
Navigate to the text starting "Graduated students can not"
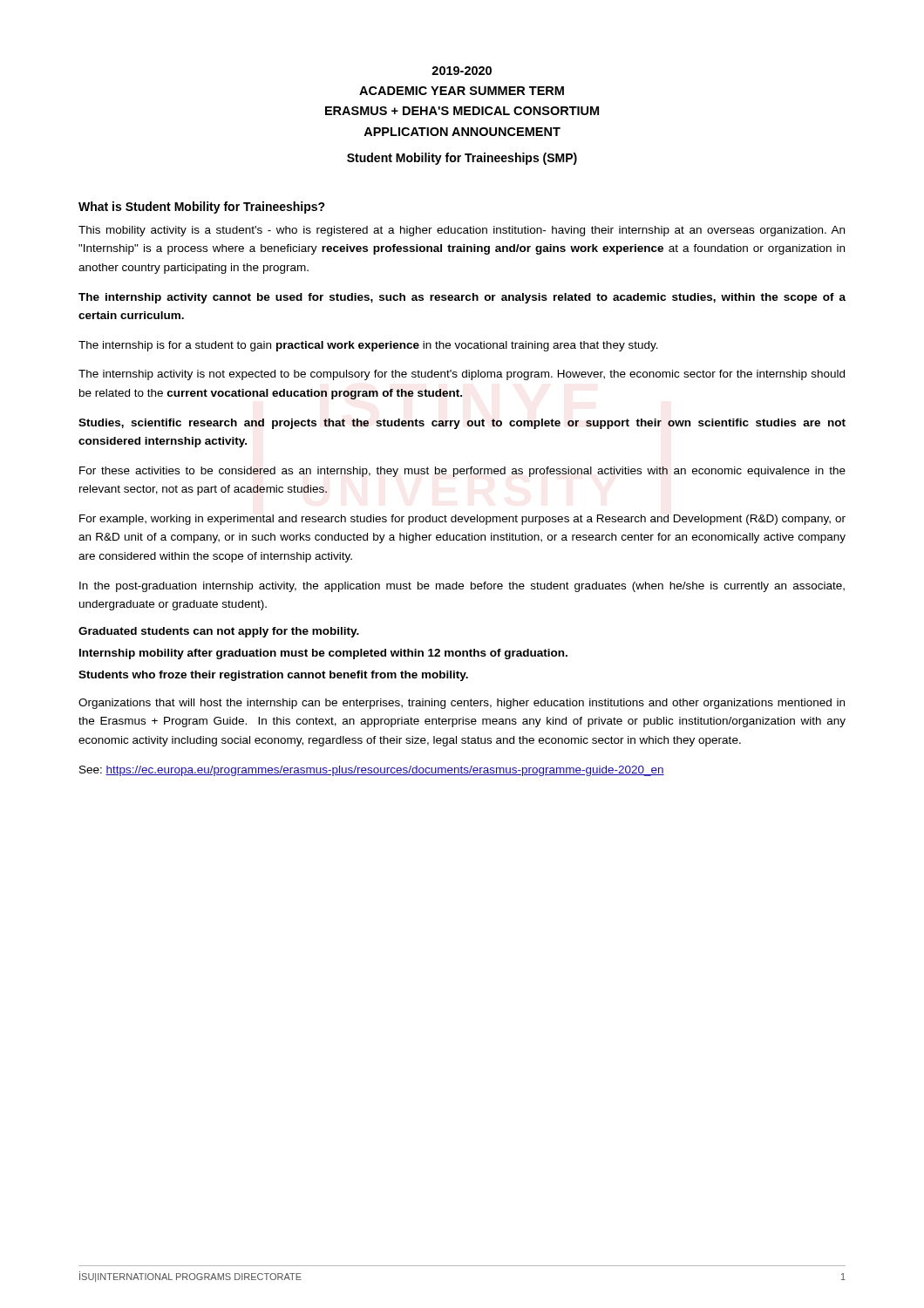click(x=219, y=631)
